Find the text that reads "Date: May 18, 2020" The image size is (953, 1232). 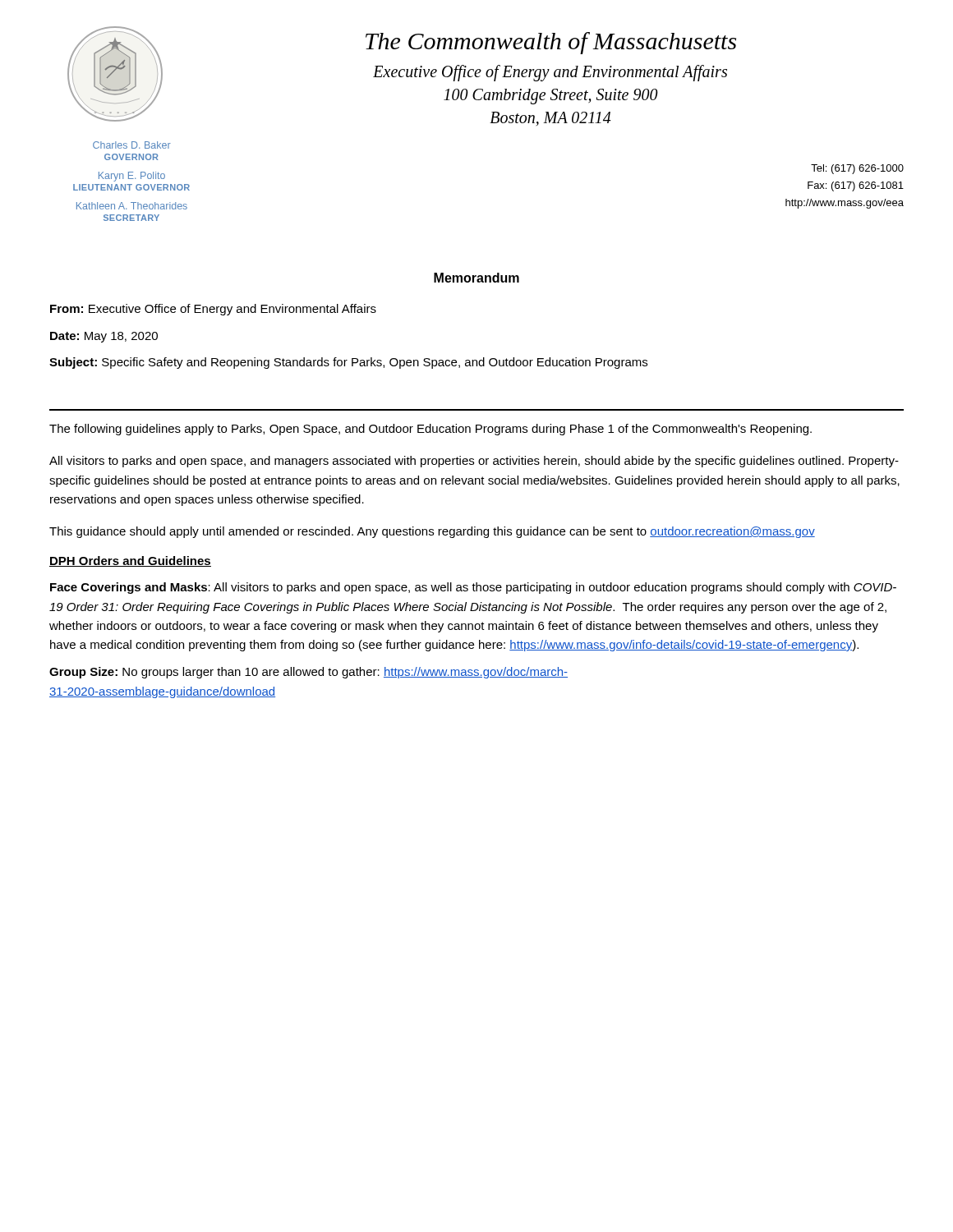(x=104, y=335)
